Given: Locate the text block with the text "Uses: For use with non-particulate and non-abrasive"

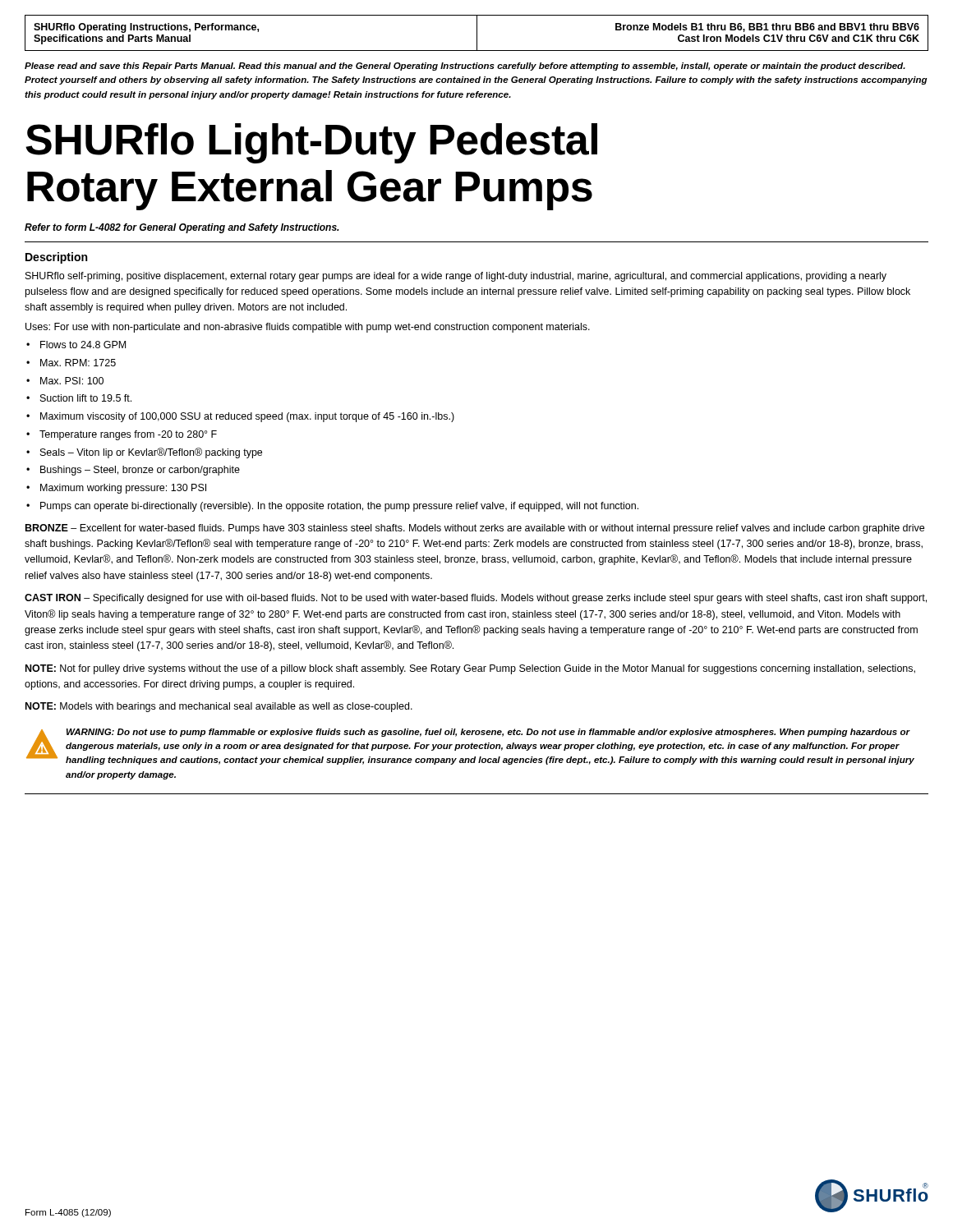Looking at the screenshot, I should pyautogui.click(x=476, y=328).
